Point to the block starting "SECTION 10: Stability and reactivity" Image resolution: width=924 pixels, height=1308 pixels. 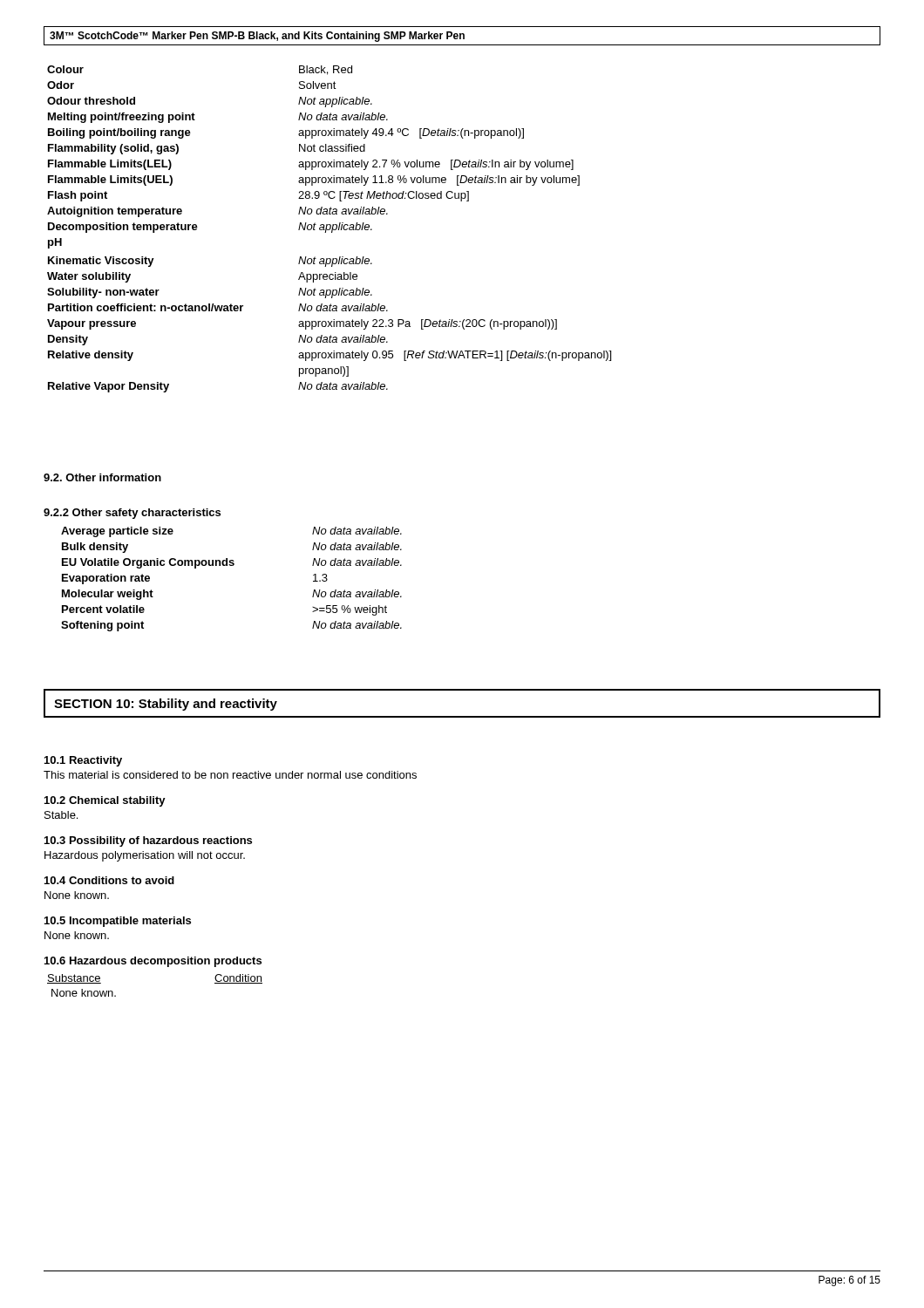(166, 703)
